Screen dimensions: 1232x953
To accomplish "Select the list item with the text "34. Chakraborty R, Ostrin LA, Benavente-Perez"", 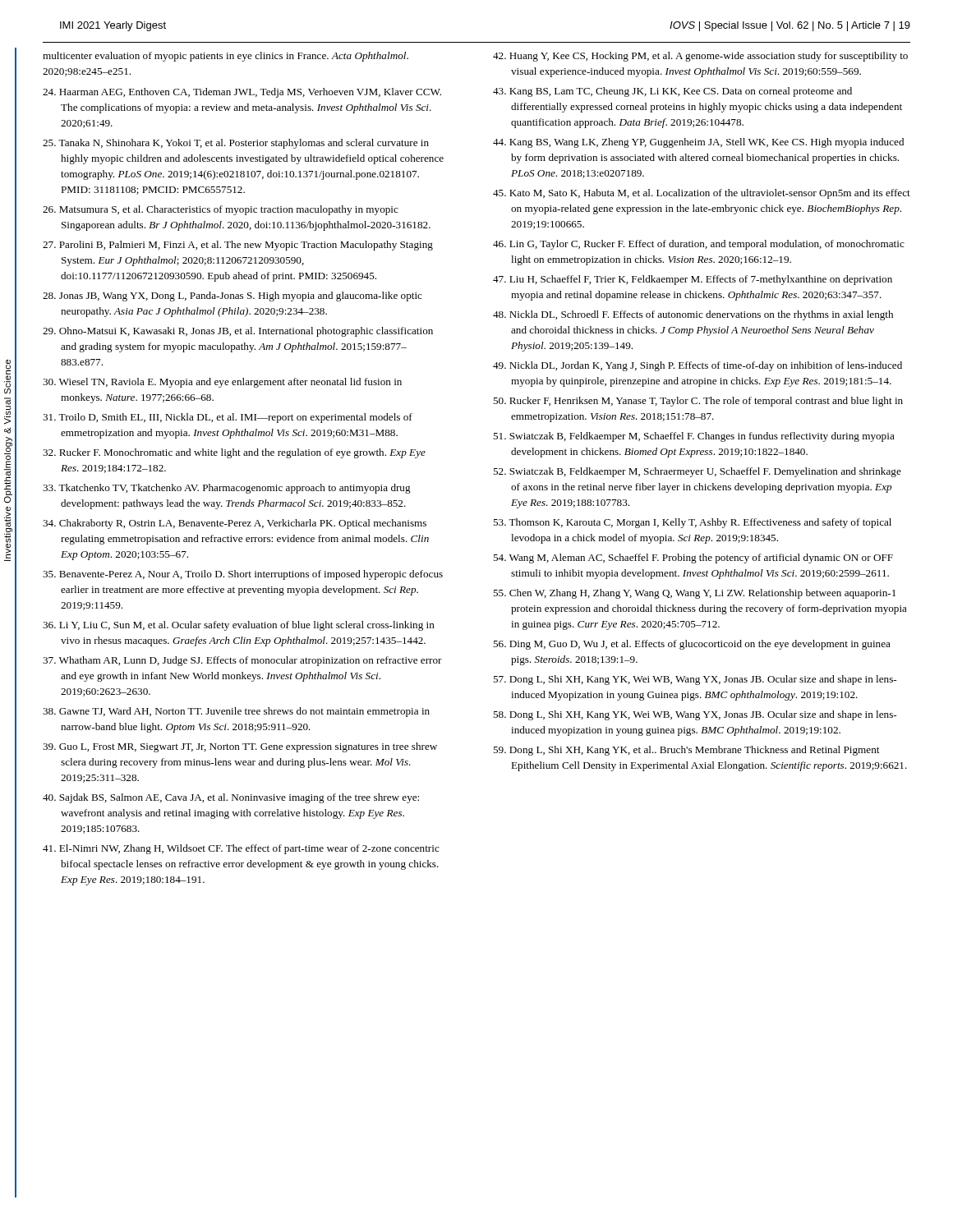I will tap(236, 538).
